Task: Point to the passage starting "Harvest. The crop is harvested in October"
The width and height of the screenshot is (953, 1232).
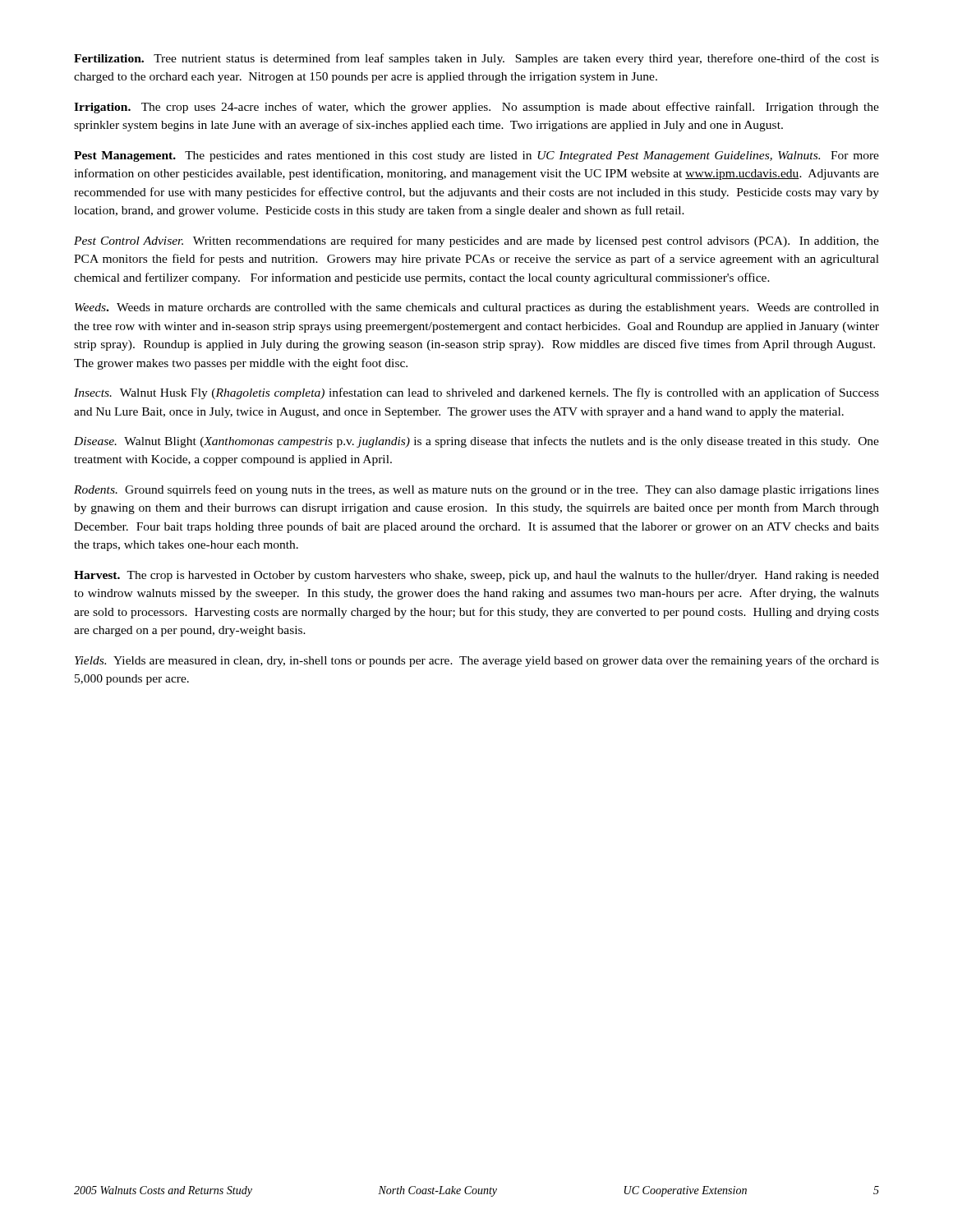Action: tap(476, 603)
